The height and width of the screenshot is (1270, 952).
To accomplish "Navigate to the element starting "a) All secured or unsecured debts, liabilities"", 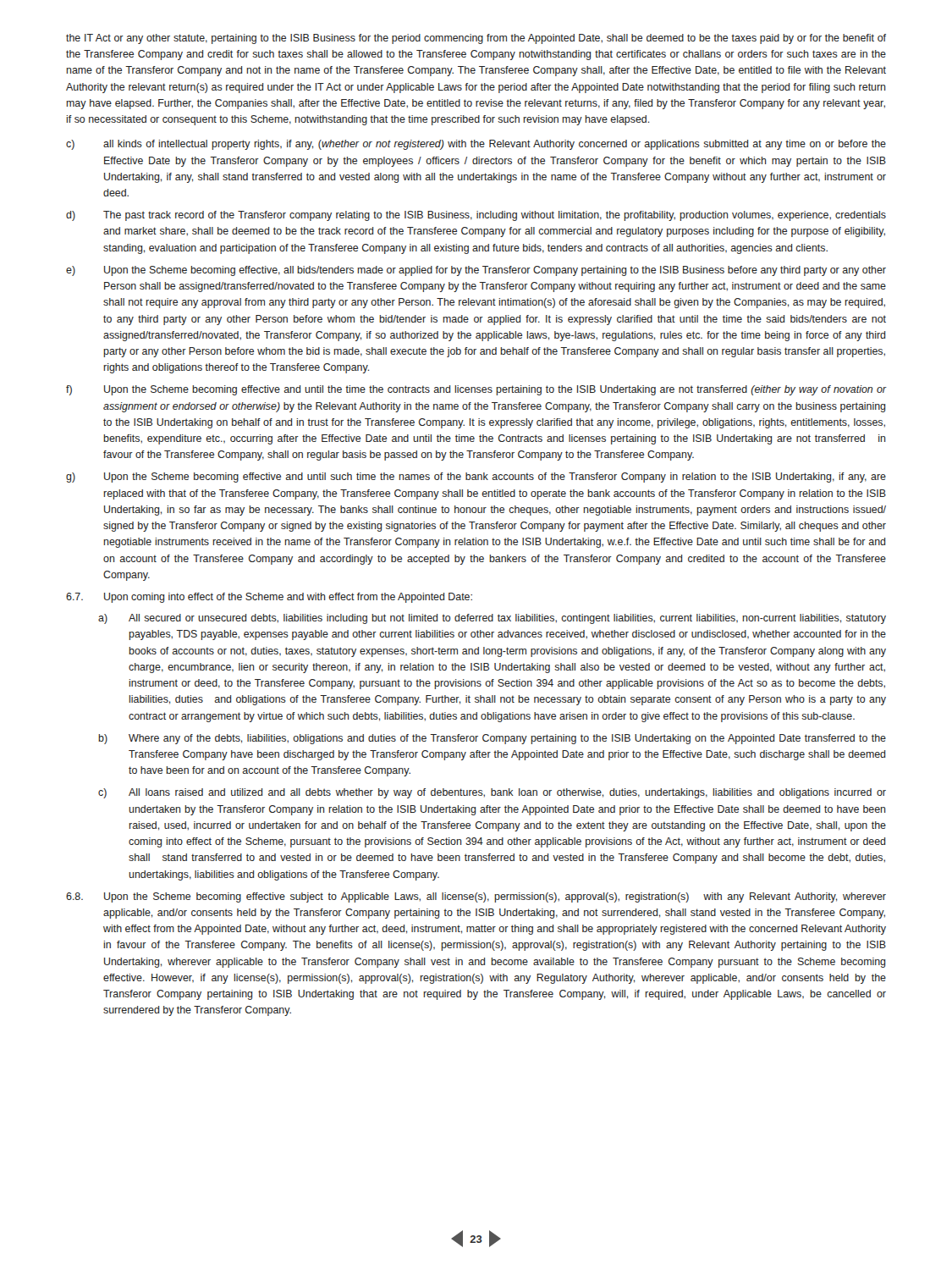I will (492, 668).
